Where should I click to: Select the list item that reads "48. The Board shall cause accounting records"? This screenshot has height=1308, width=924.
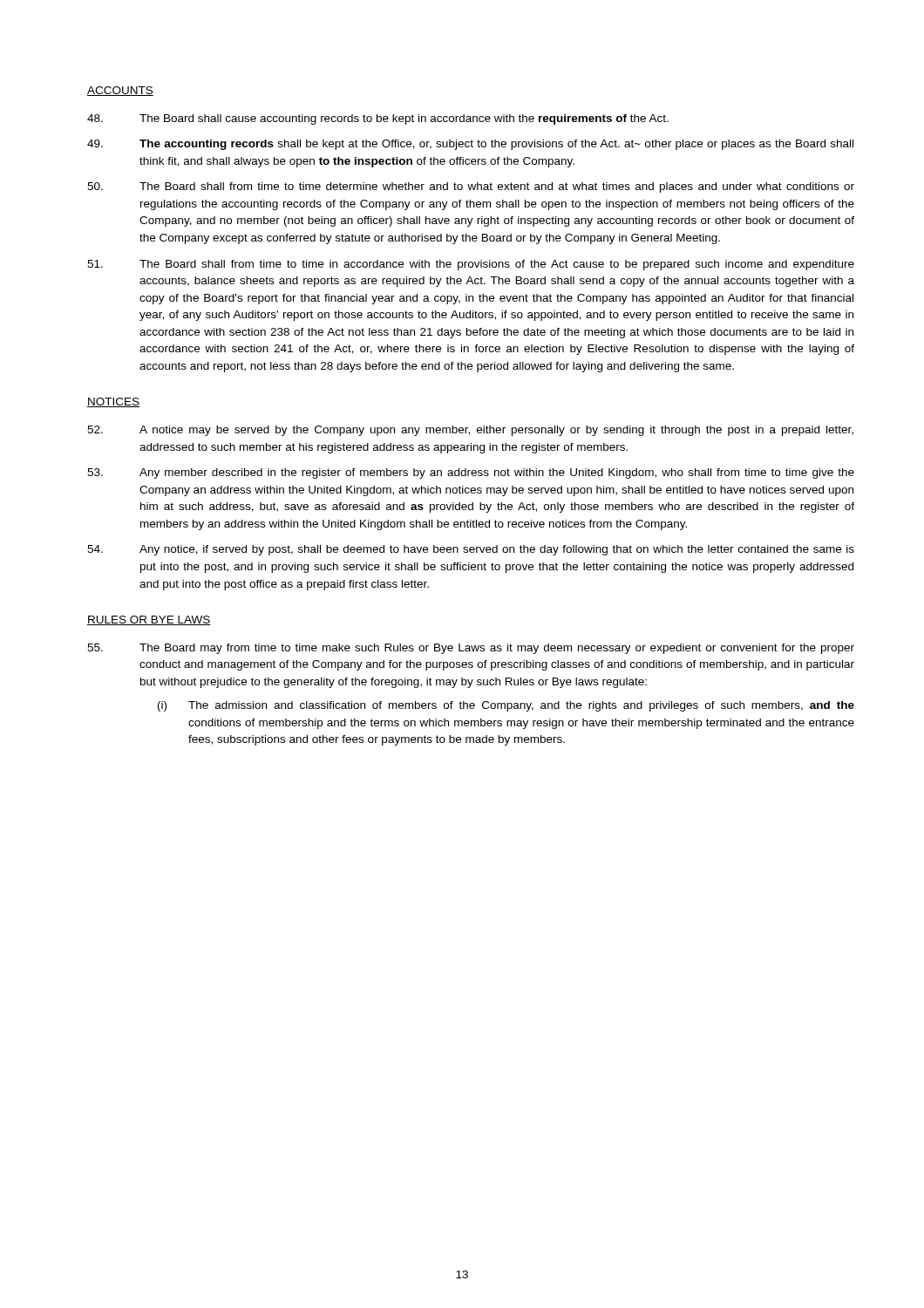[471, 118]
